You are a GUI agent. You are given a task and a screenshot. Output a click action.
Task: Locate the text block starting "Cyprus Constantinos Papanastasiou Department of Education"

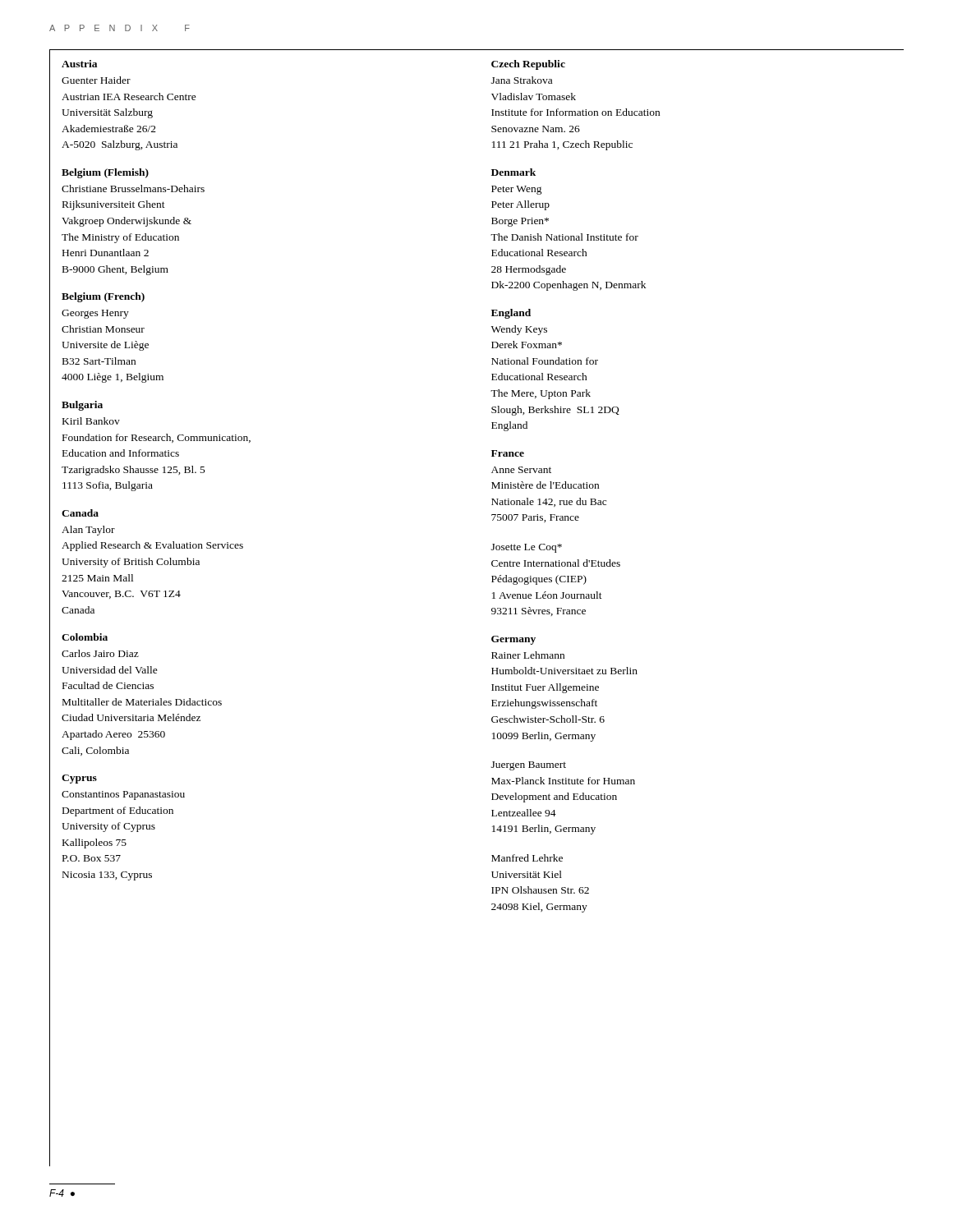tap(79, 779)
